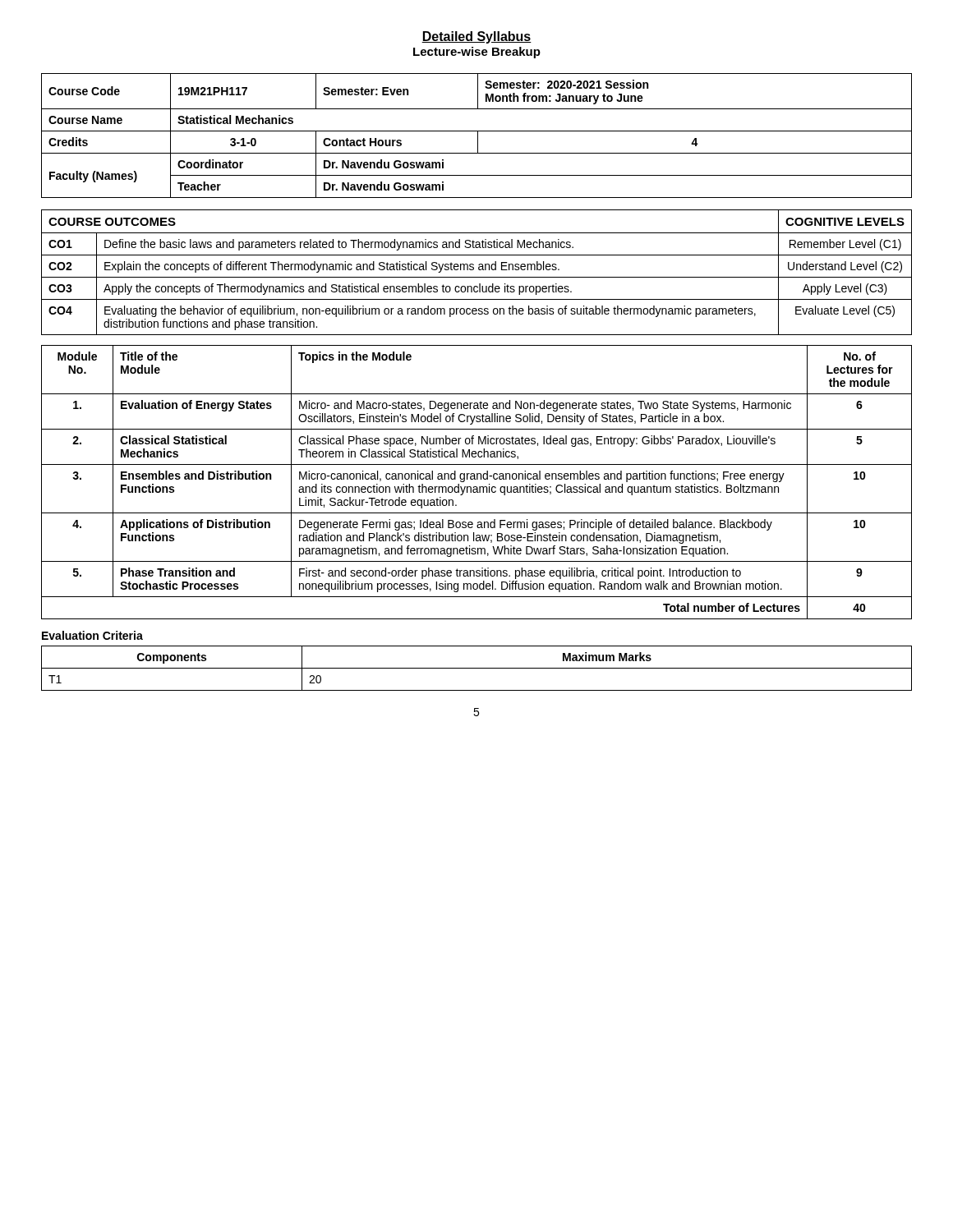Locate the table with the text "Apply the concepts of"

click(476, 272)
